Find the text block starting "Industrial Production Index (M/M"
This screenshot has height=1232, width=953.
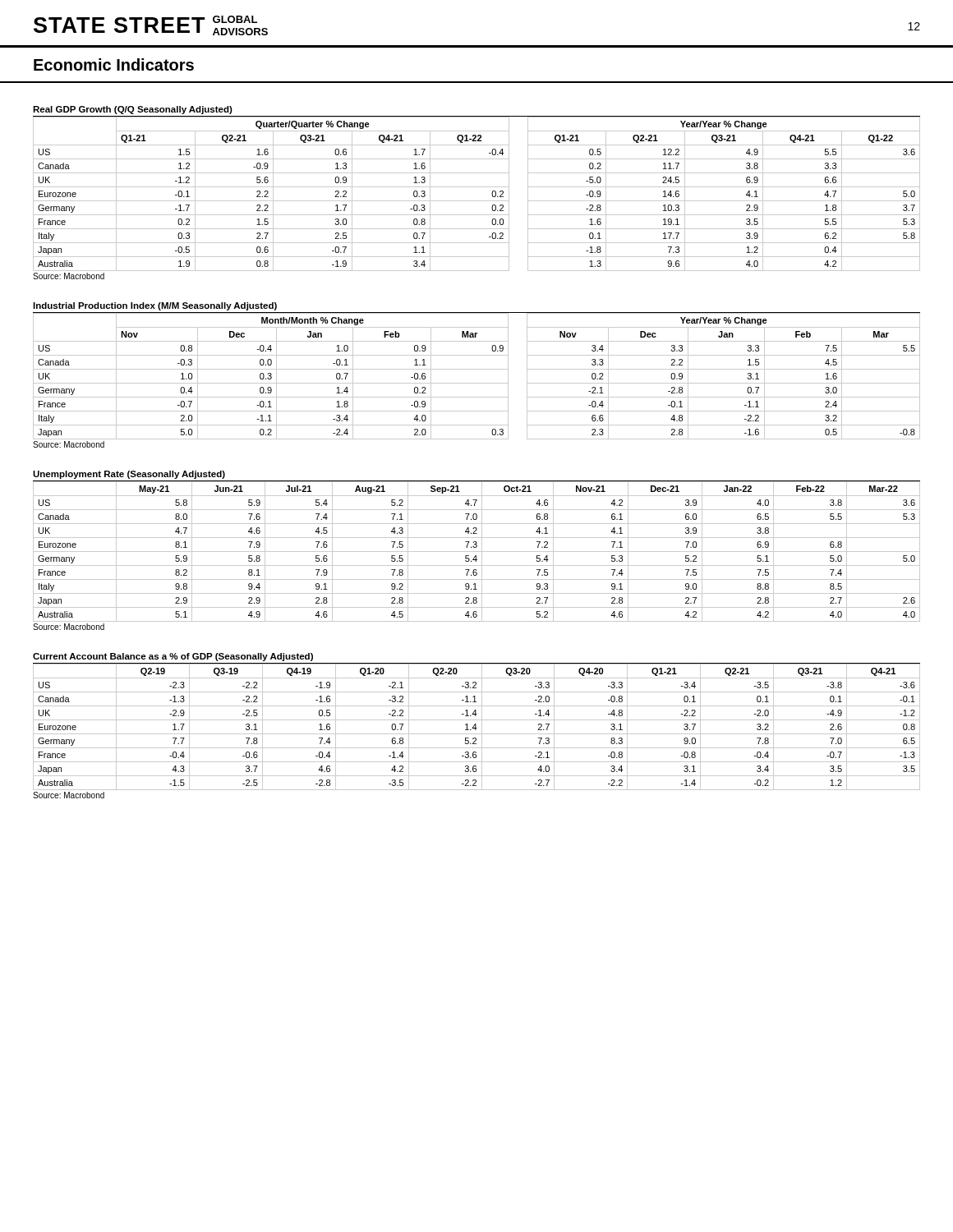pos(155,306)
